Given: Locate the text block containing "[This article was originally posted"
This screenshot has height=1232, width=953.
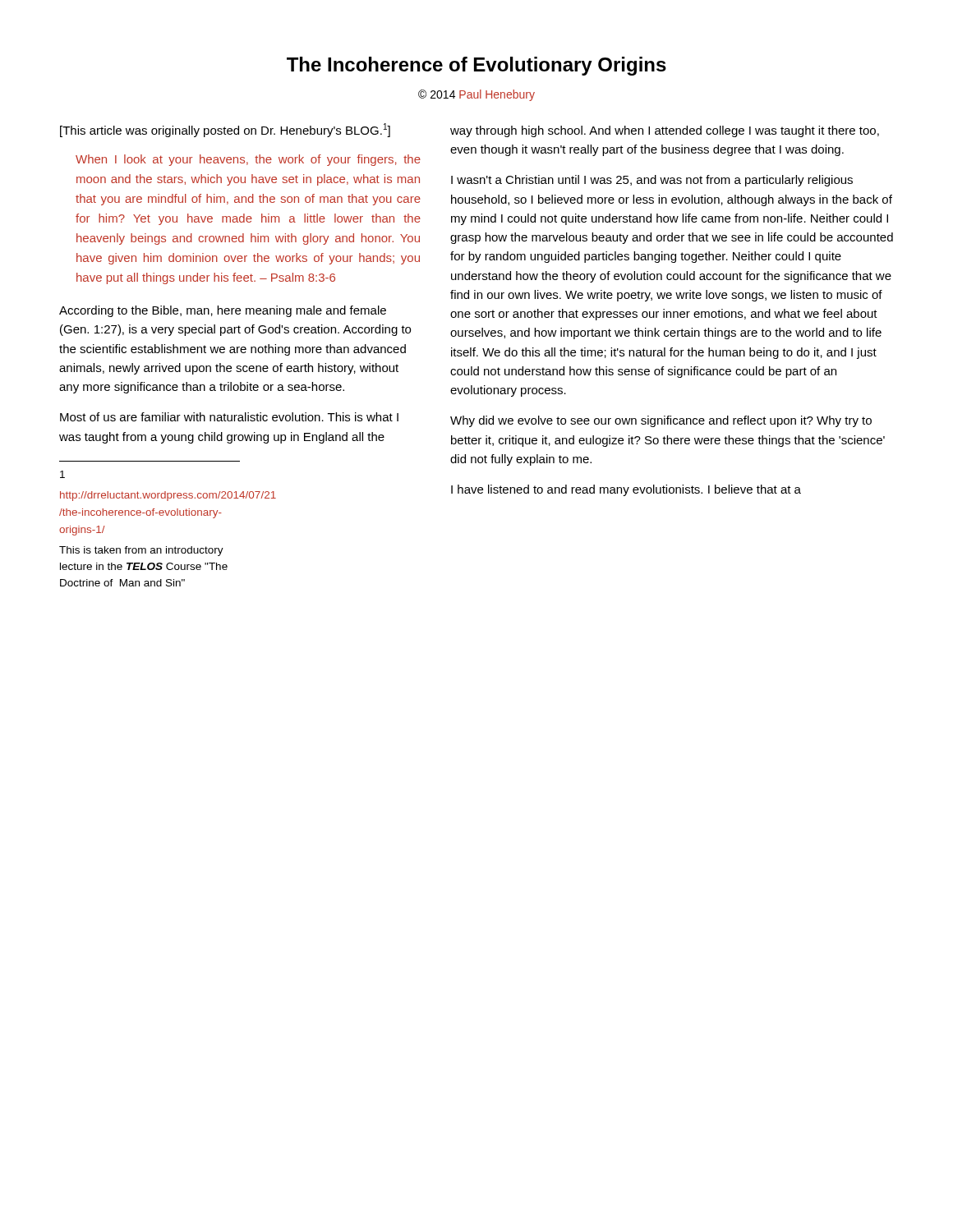Looking at the screenshot, I should (x=225, y=130).
